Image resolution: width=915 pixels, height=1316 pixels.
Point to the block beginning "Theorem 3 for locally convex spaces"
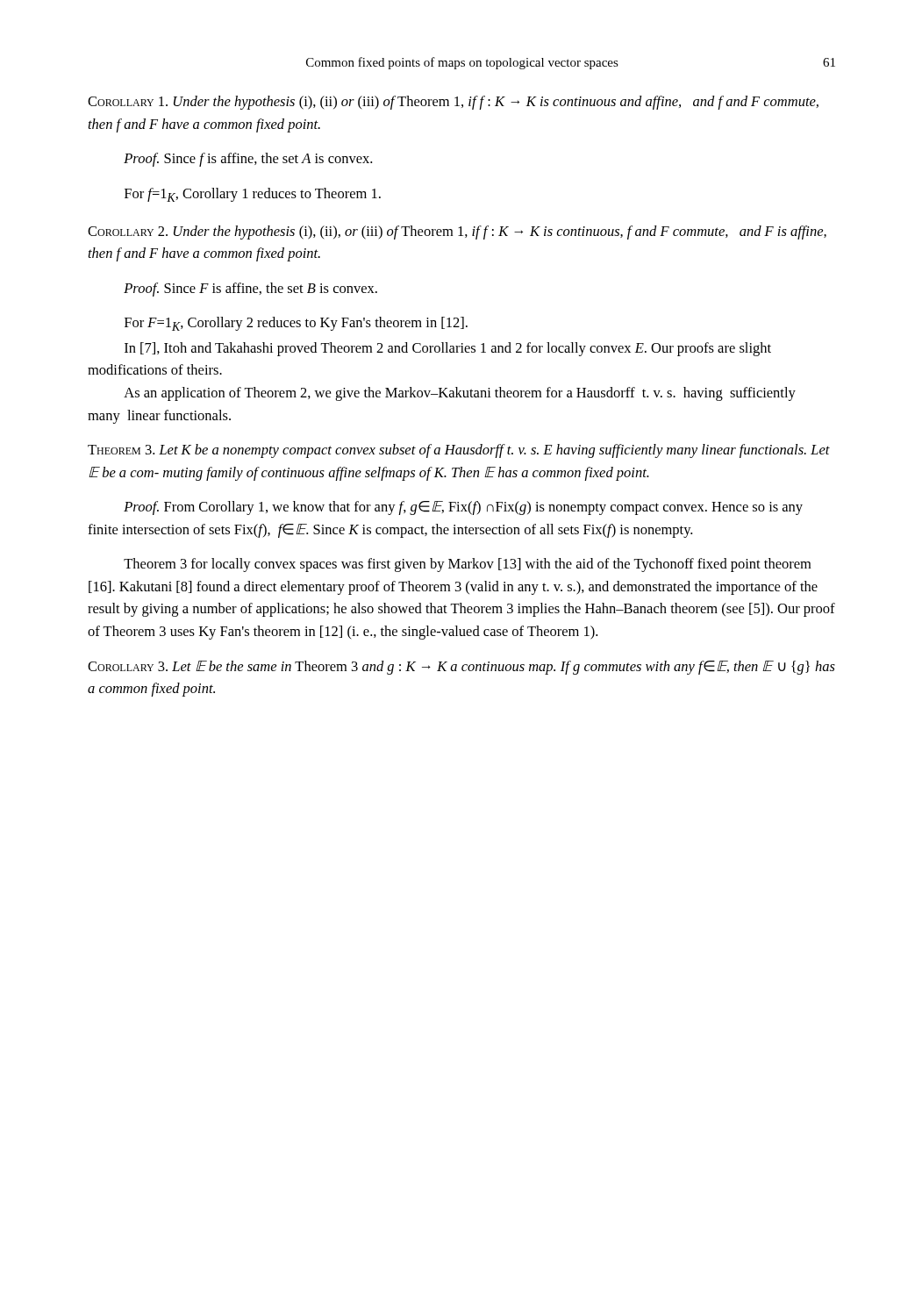462,598
